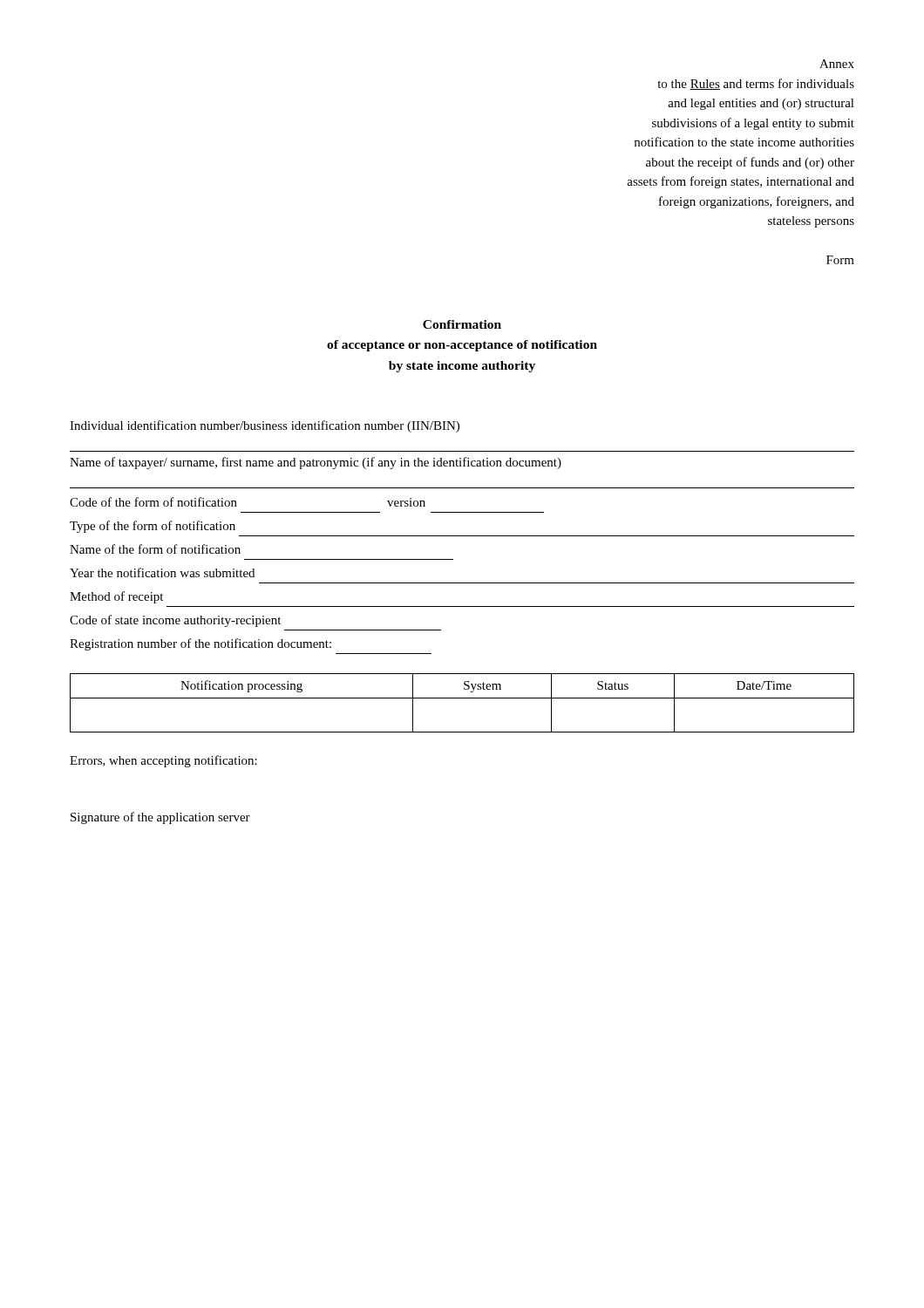Locate the block of text that opens with "Name of taxpayer/ surname, first name and"
924x1308 pixels.
(x=316, y=462)
